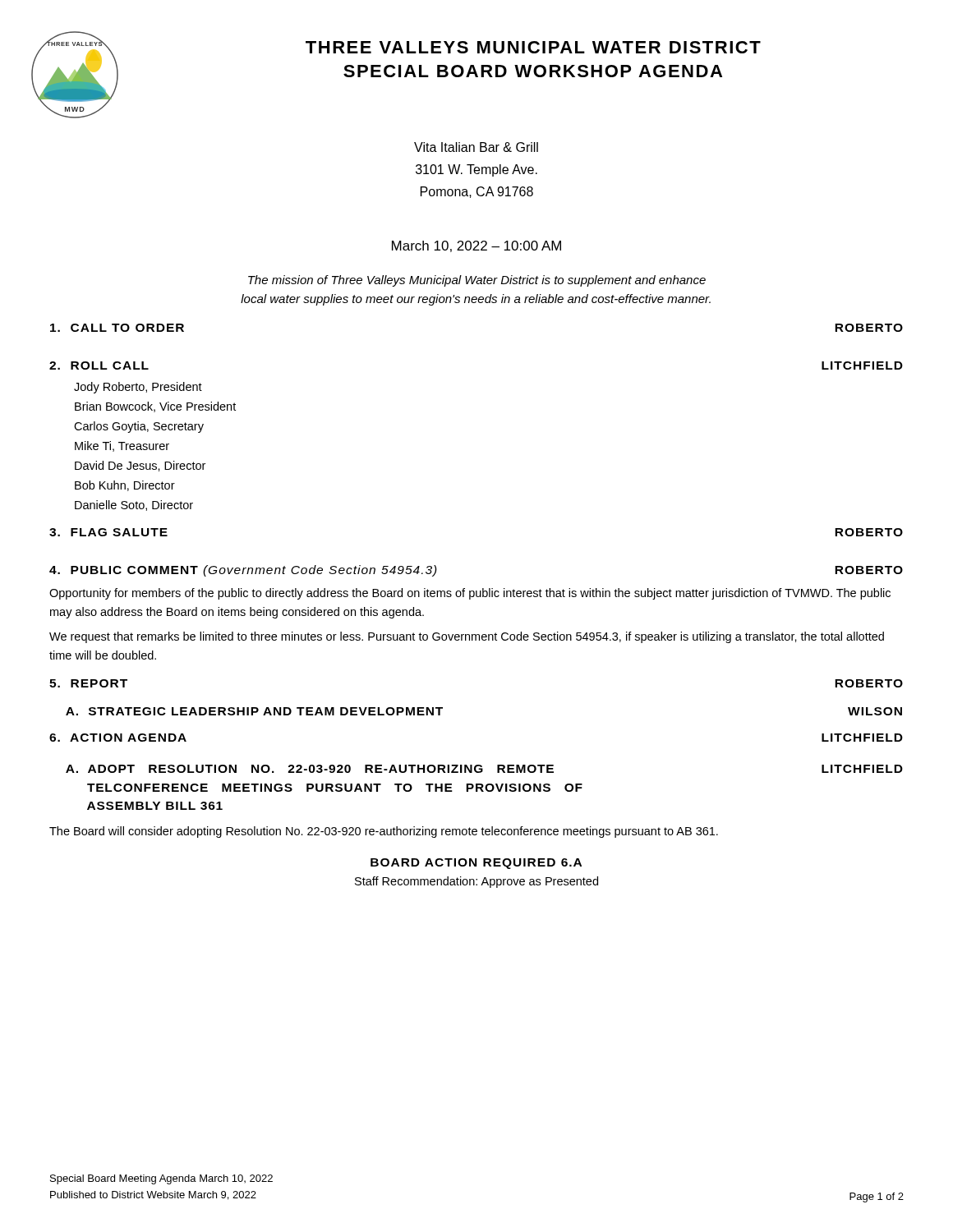Point to the block beginning "Vita Italian Bar & Grill 3101 W."
The width and height of the screenshot is (953, 1232).
[x=476, y=170]
